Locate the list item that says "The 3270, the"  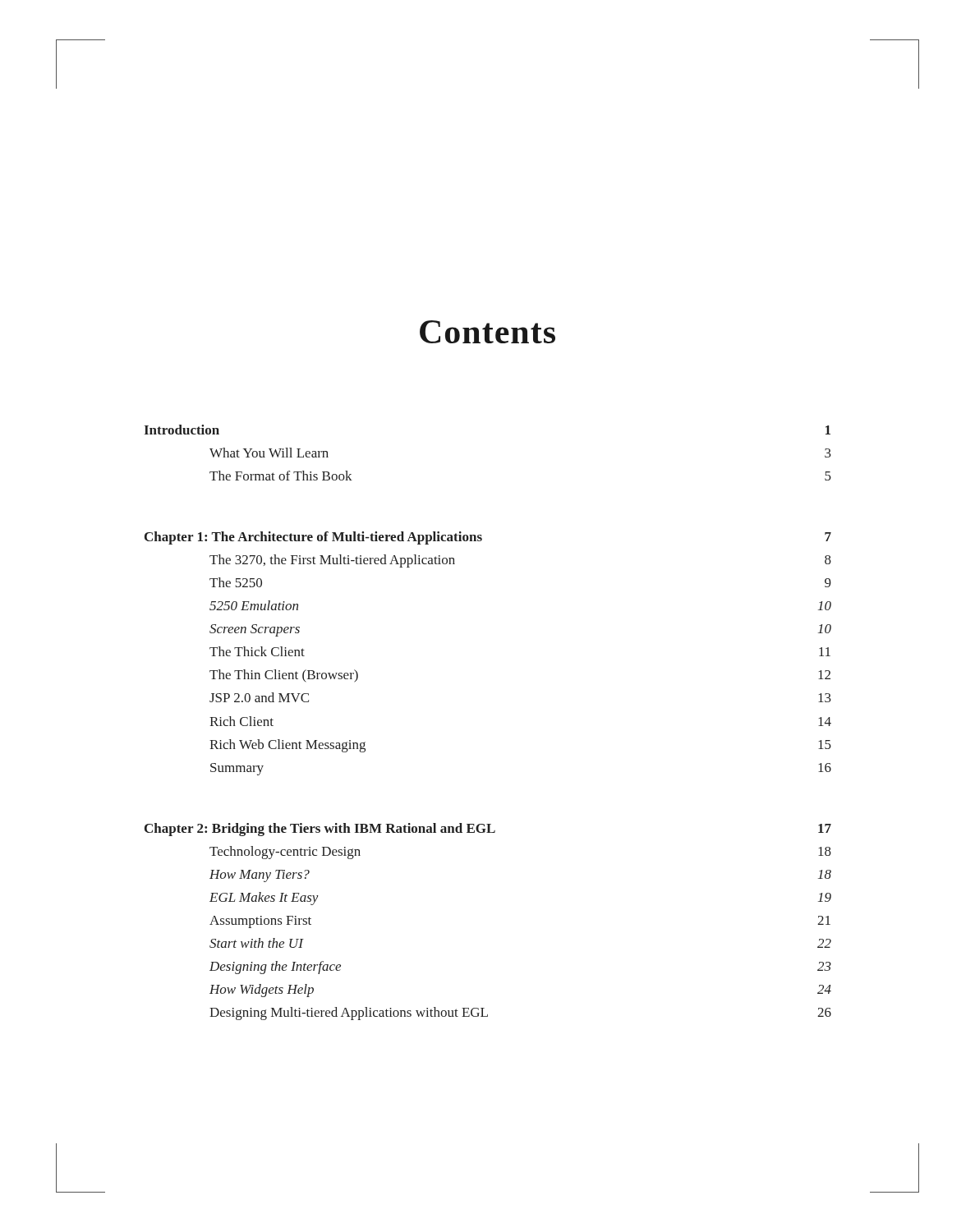click(334, 561)
